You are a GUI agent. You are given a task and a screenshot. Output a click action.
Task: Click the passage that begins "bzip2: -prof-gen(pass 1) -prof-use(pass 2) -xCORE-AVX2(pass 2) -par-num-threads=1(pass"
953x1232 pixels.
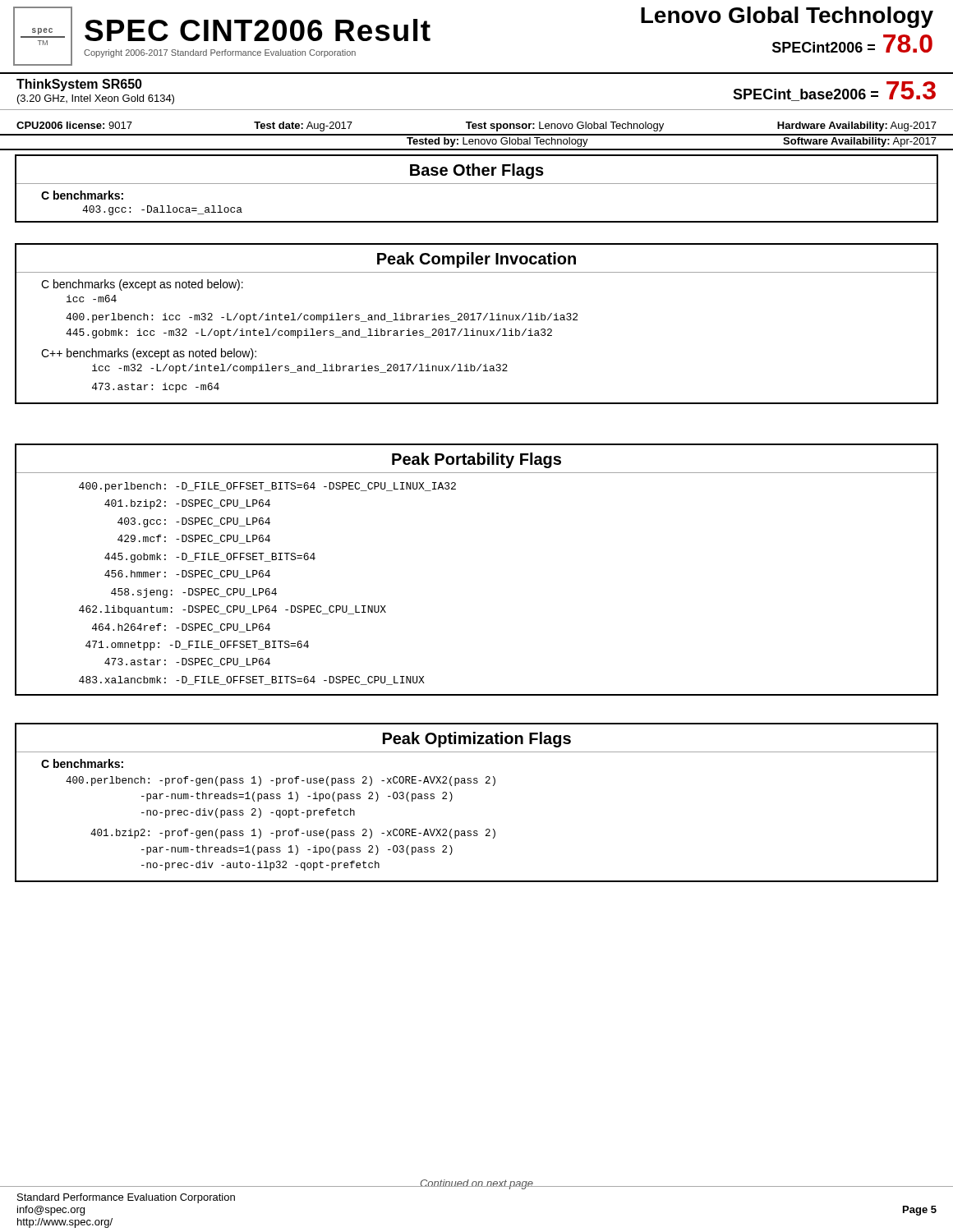(281, 850)
